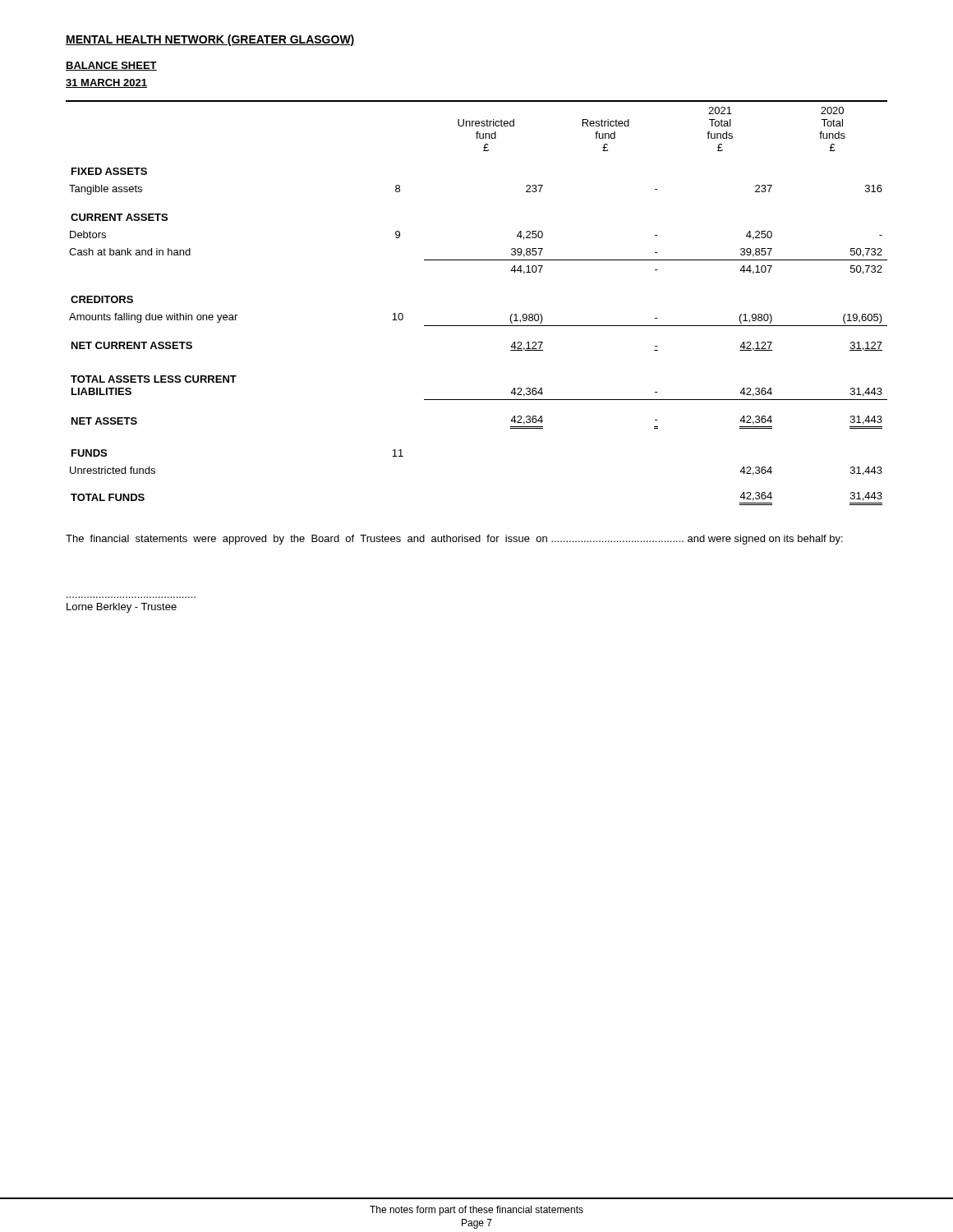
Task: Point to "............................................ Lorne Berkley - Trustee"
Action: pos(131,600)
